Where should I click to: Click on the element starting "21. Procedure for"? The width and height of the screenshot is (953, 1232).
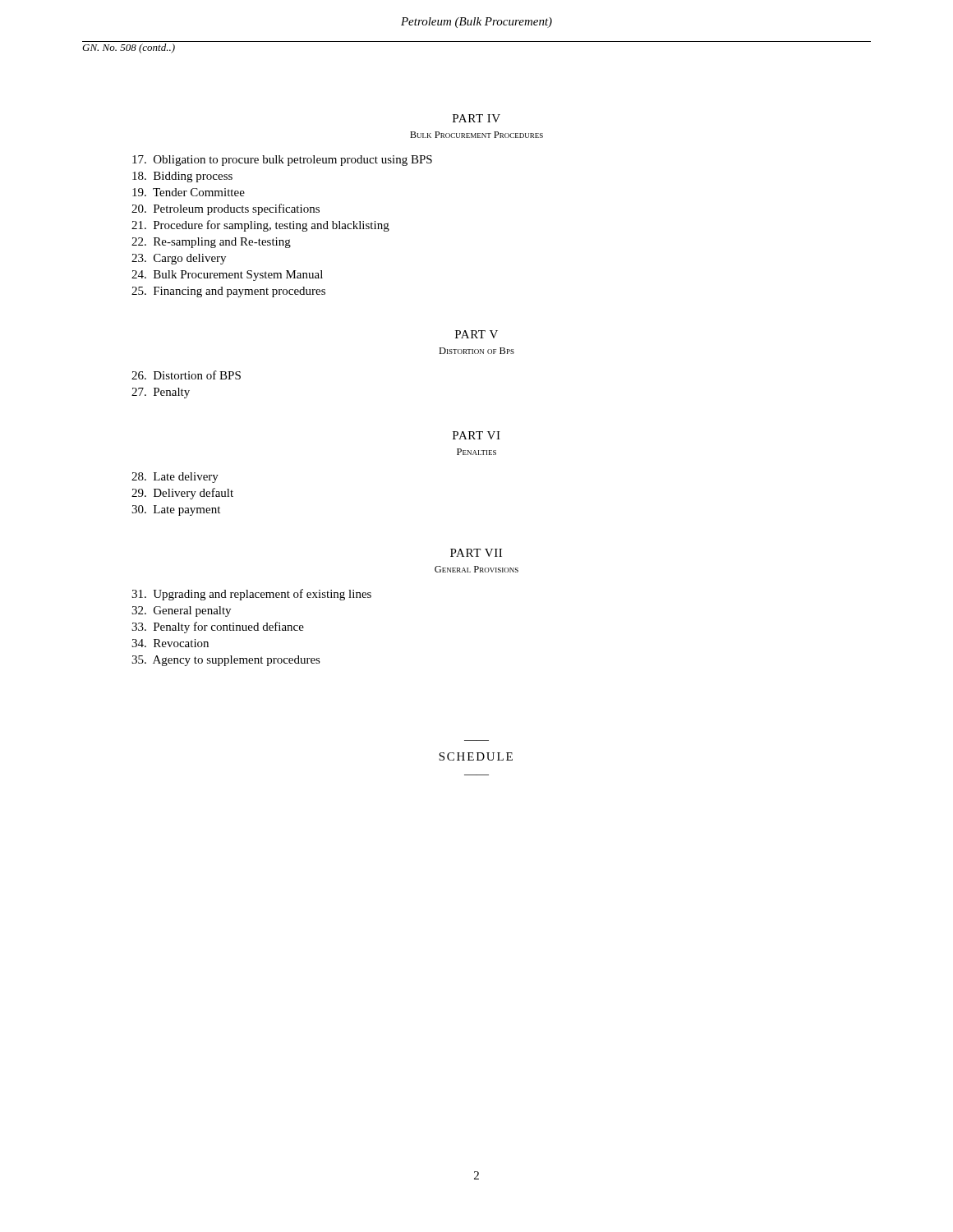tap(260, 225)
